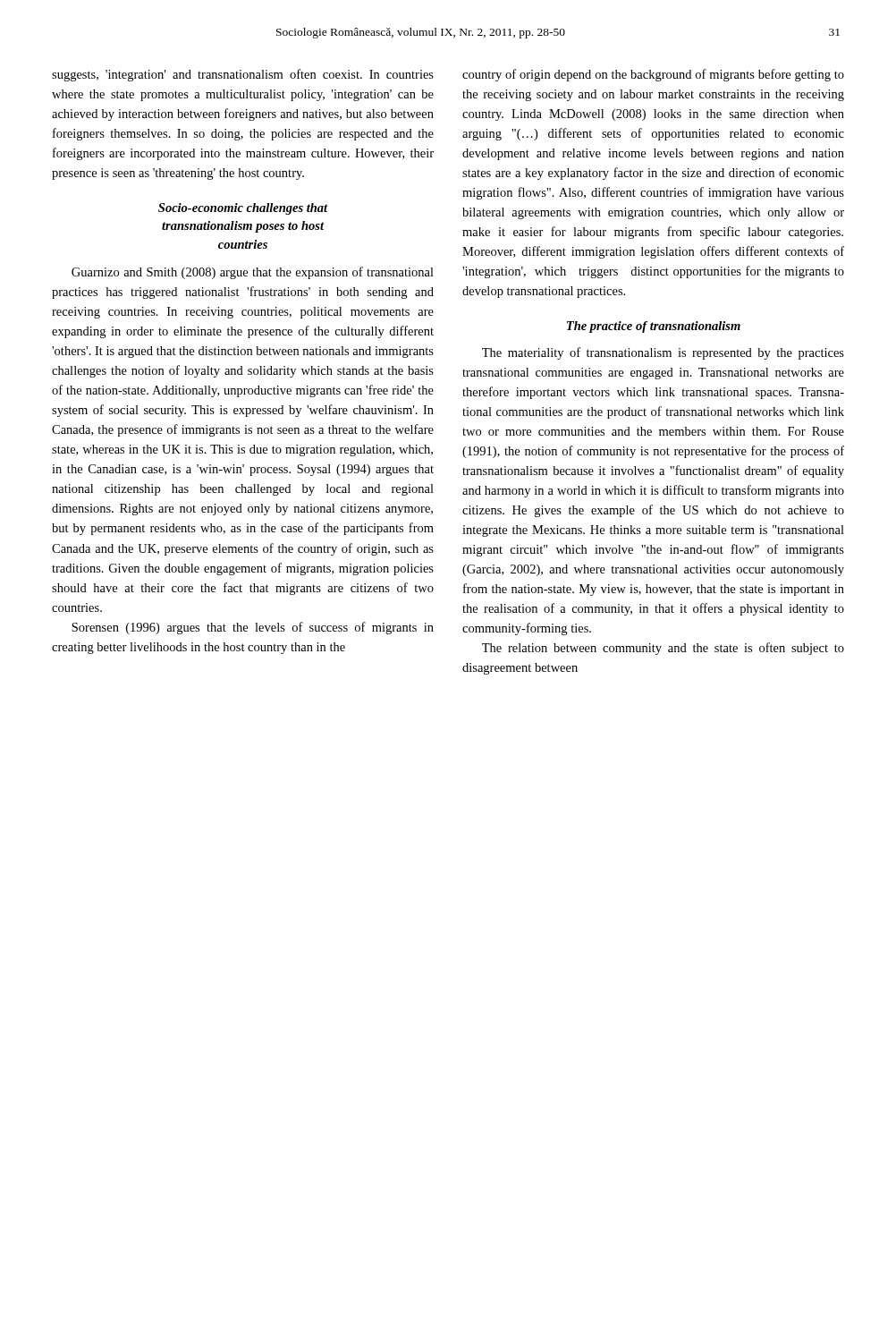Image resolution: width=896 pixels, height=1342 pixels.
Task: Locate the block of text that opens with "country of origin depend on the background of"
Action: [x=653, y=183]
